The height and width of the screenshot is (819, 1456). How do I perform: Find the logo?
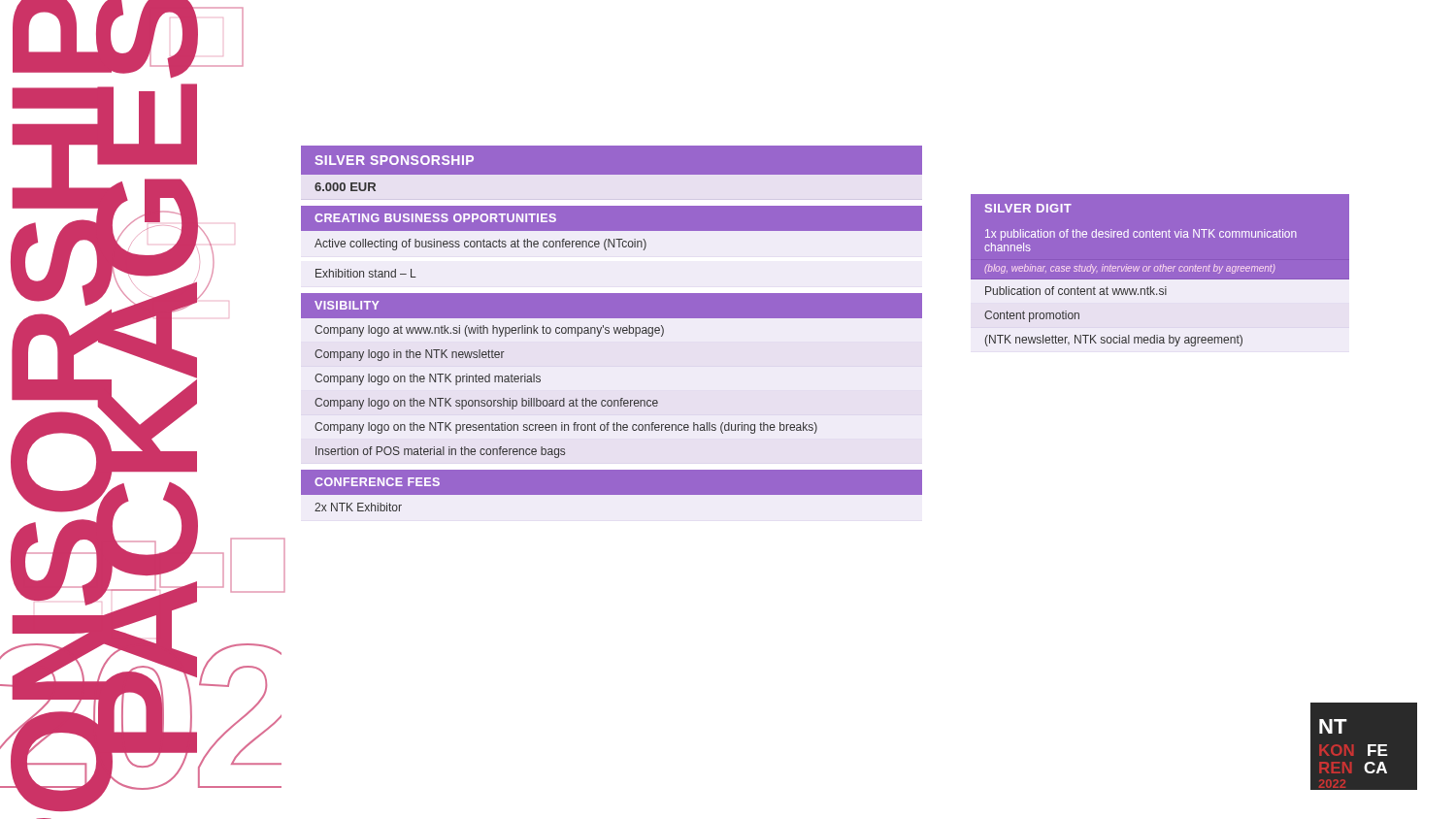pos(1364,746)
